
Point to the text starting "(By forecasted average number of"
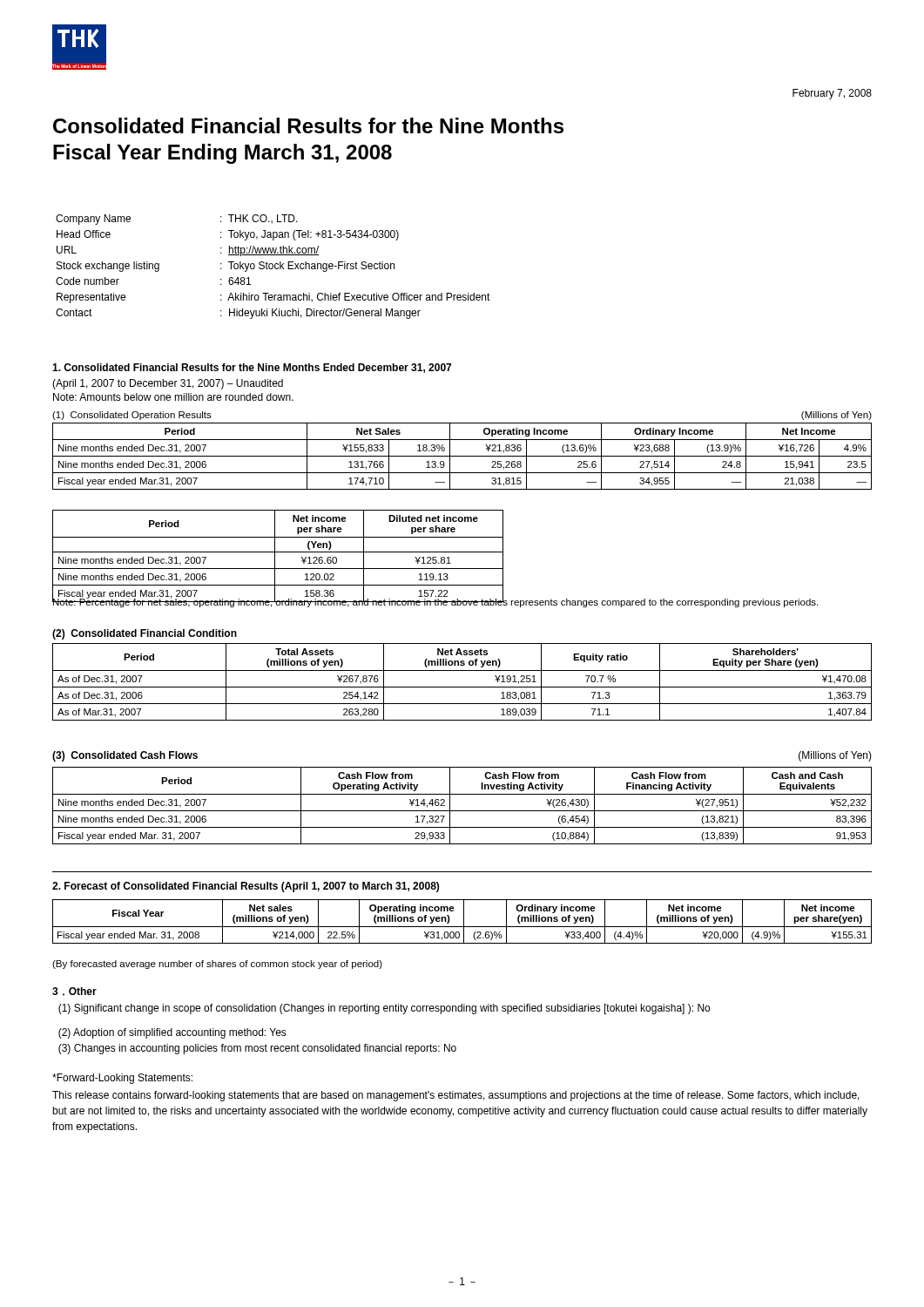tap(217, 964)
